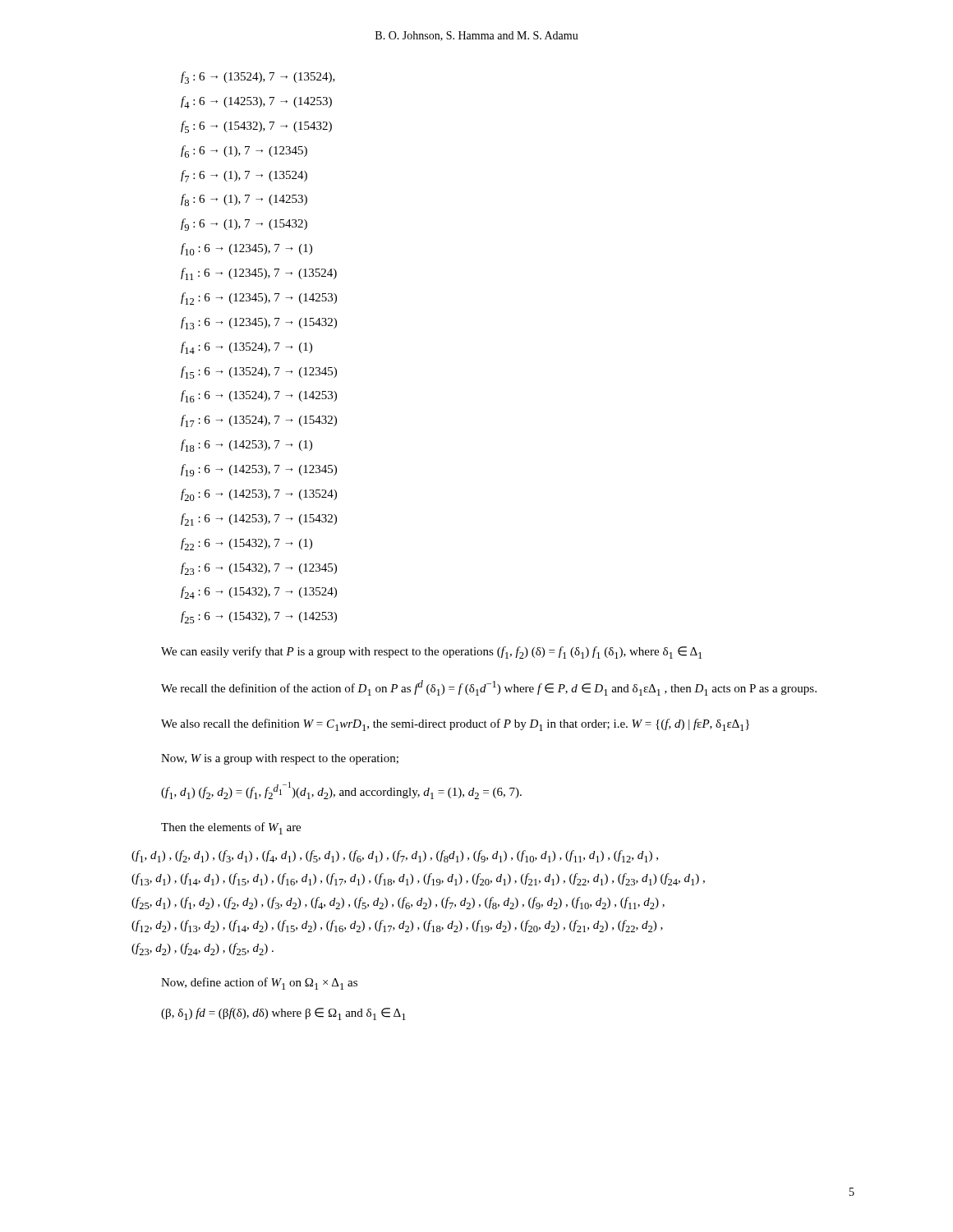This screenshot has height=1232, width=953.
Task: Point to the block beginning "Now, define action"
Action: click(259, 984)
